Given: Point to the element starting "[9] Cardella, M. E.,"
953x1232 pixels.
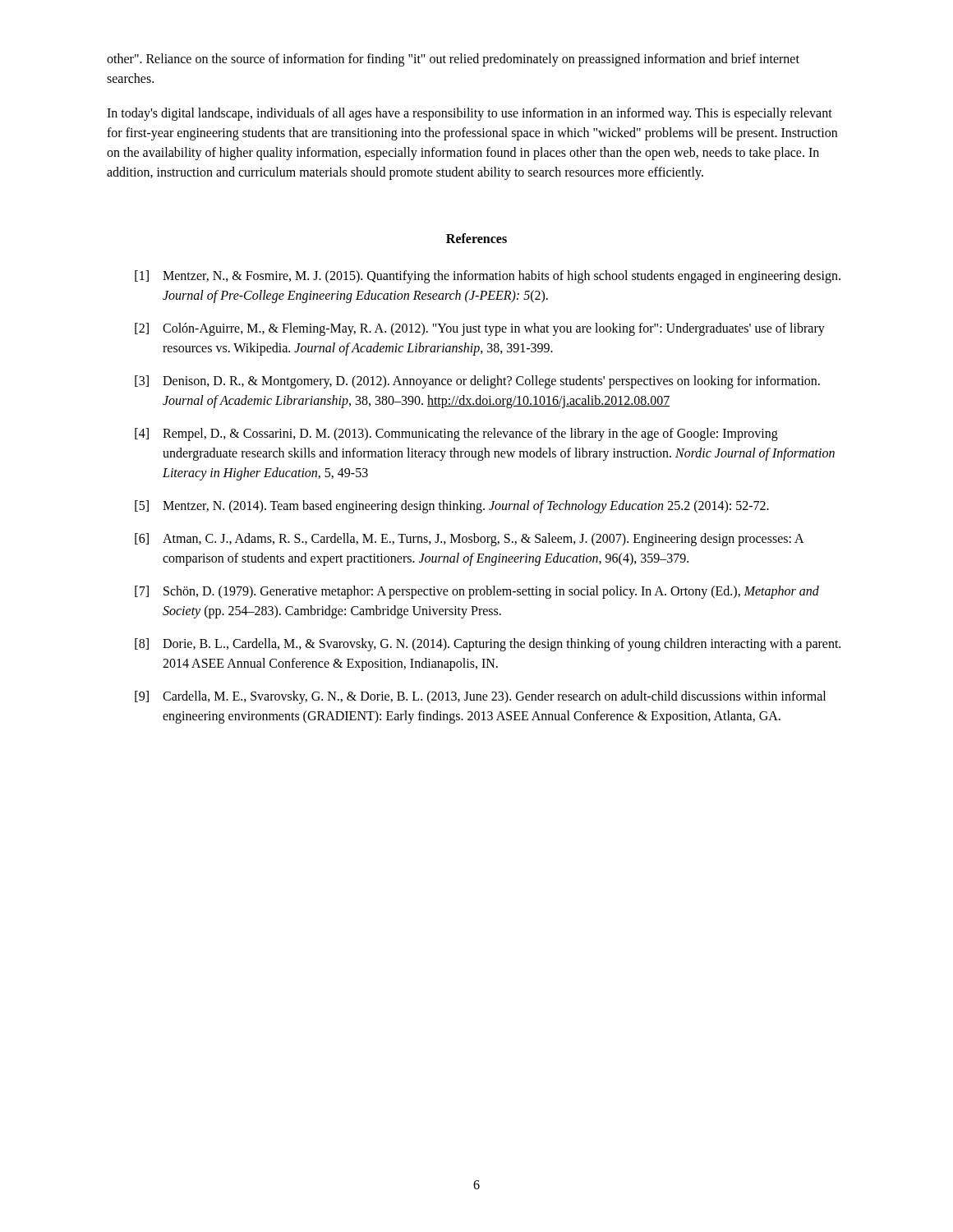Looking at the screenshot, I should pos(476,706).
